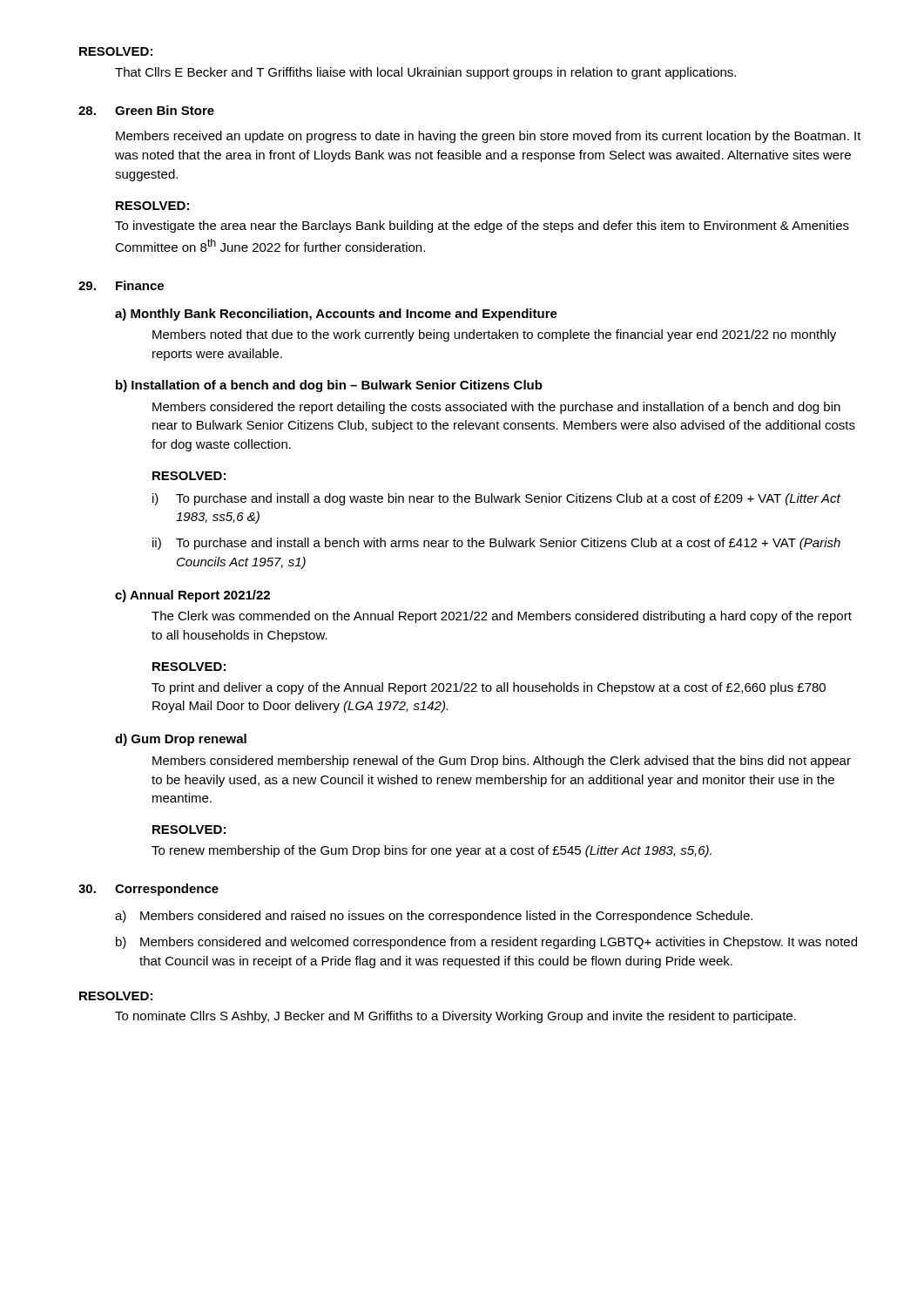Click on the text block containing "To investigate the area"
Screen dimensions: 1307x924
tap(482, 236)
